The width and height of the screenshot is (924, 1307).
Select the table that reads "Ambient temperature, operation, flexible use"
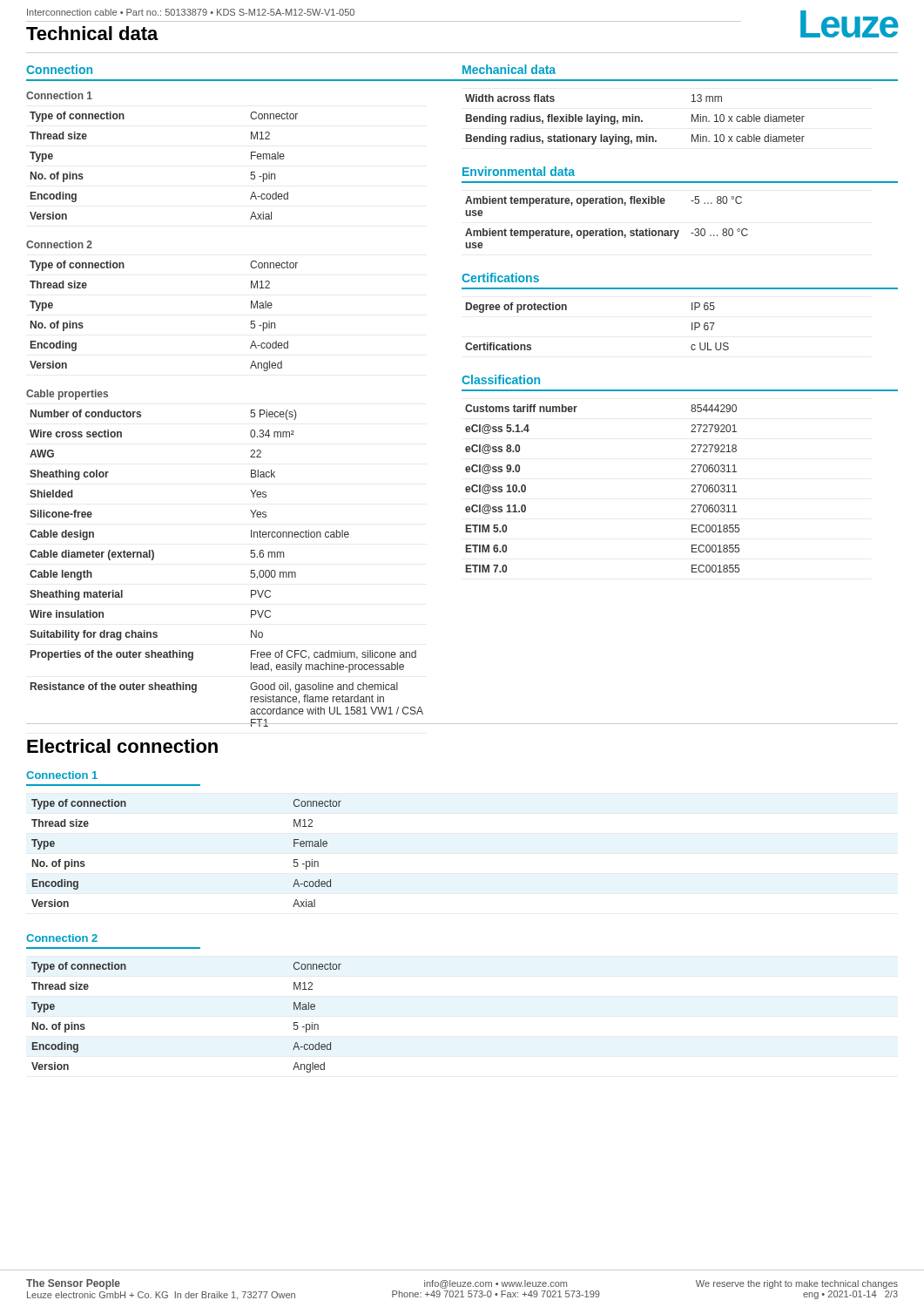680,223
